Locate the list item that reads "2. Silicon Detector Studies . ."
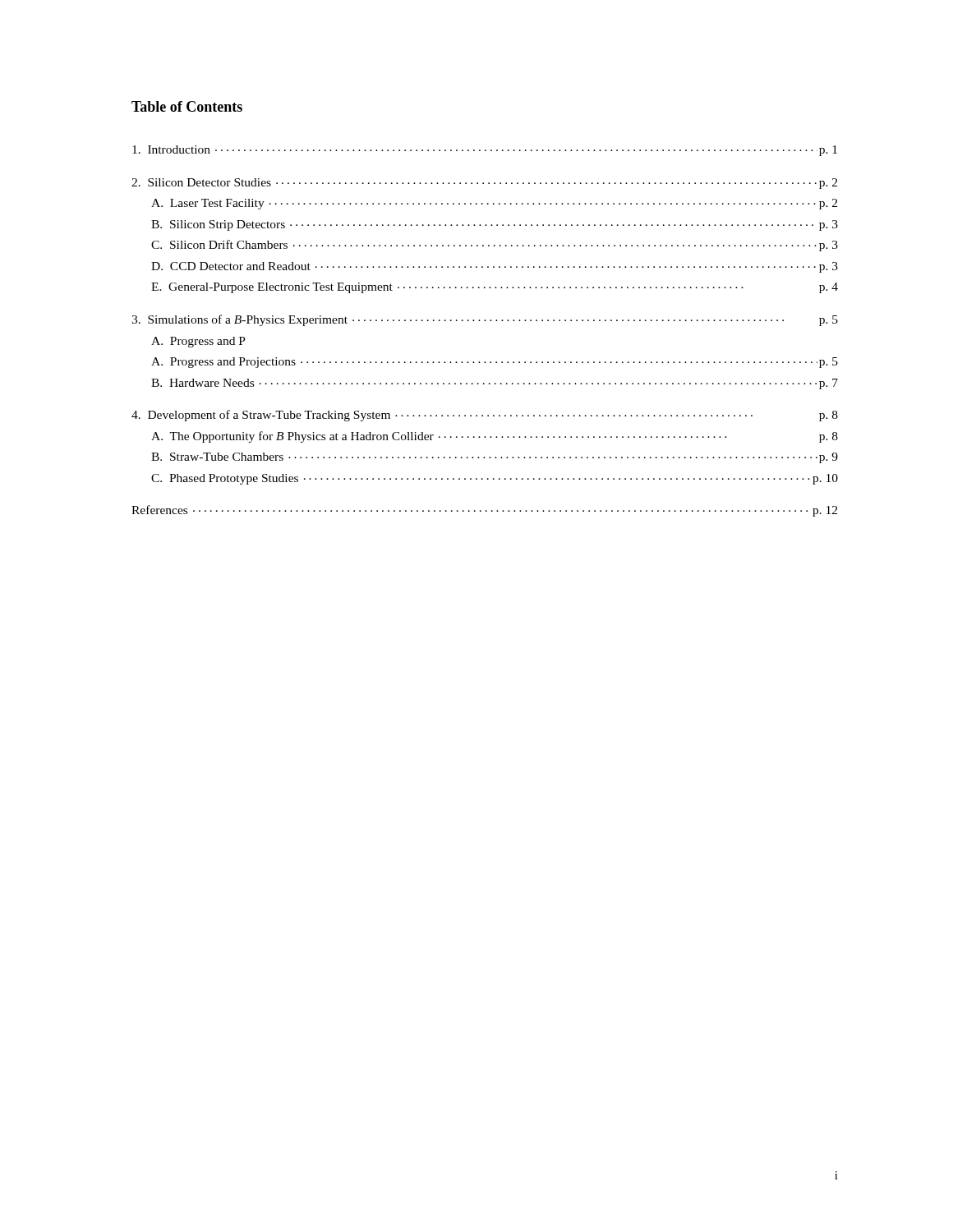Image resolution: width=953 pixels, height=1232 pixels. [x=485, y=182]
